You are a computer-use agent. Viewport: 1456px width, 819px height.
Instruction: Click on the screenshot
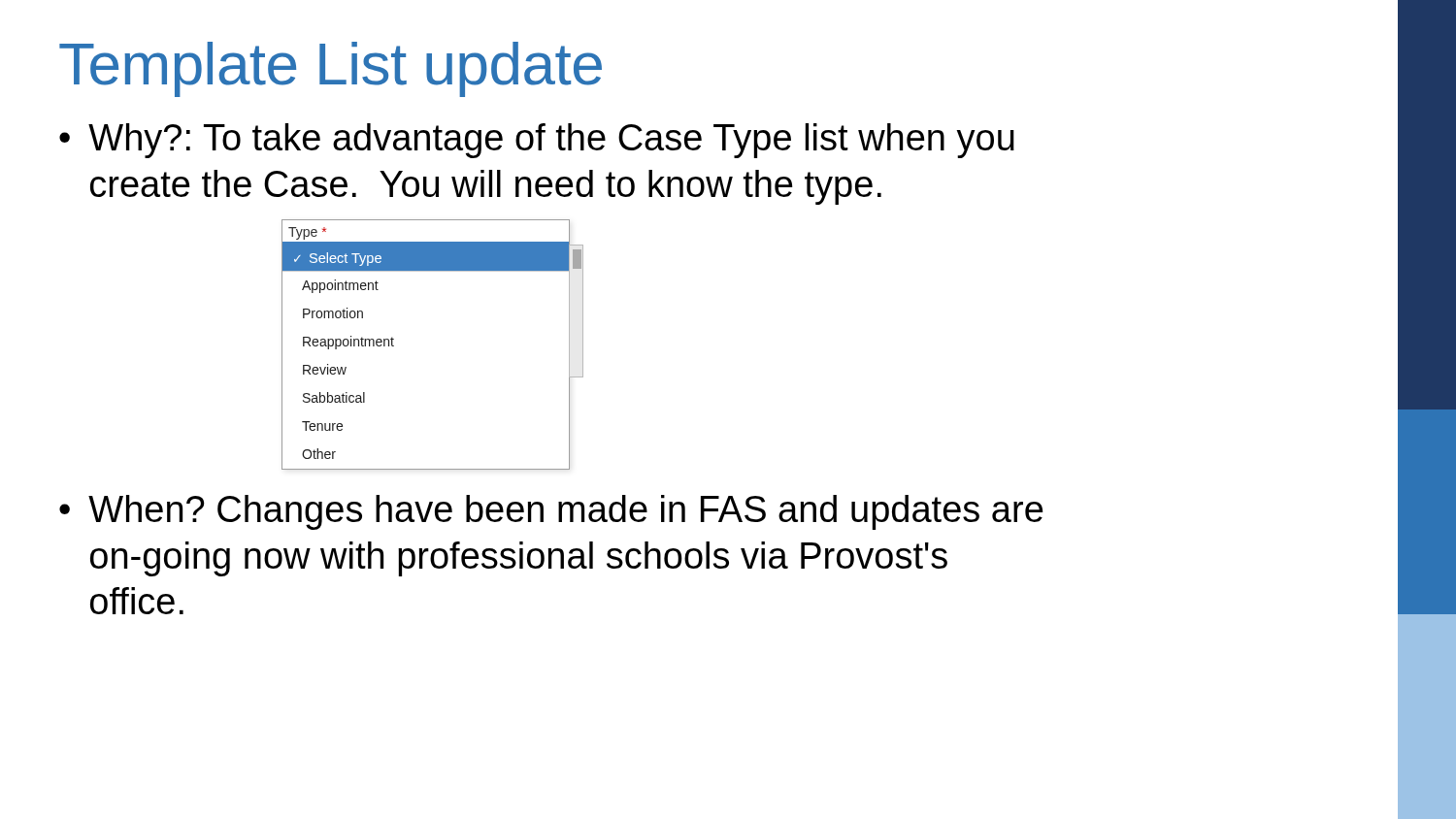point(830,345)
